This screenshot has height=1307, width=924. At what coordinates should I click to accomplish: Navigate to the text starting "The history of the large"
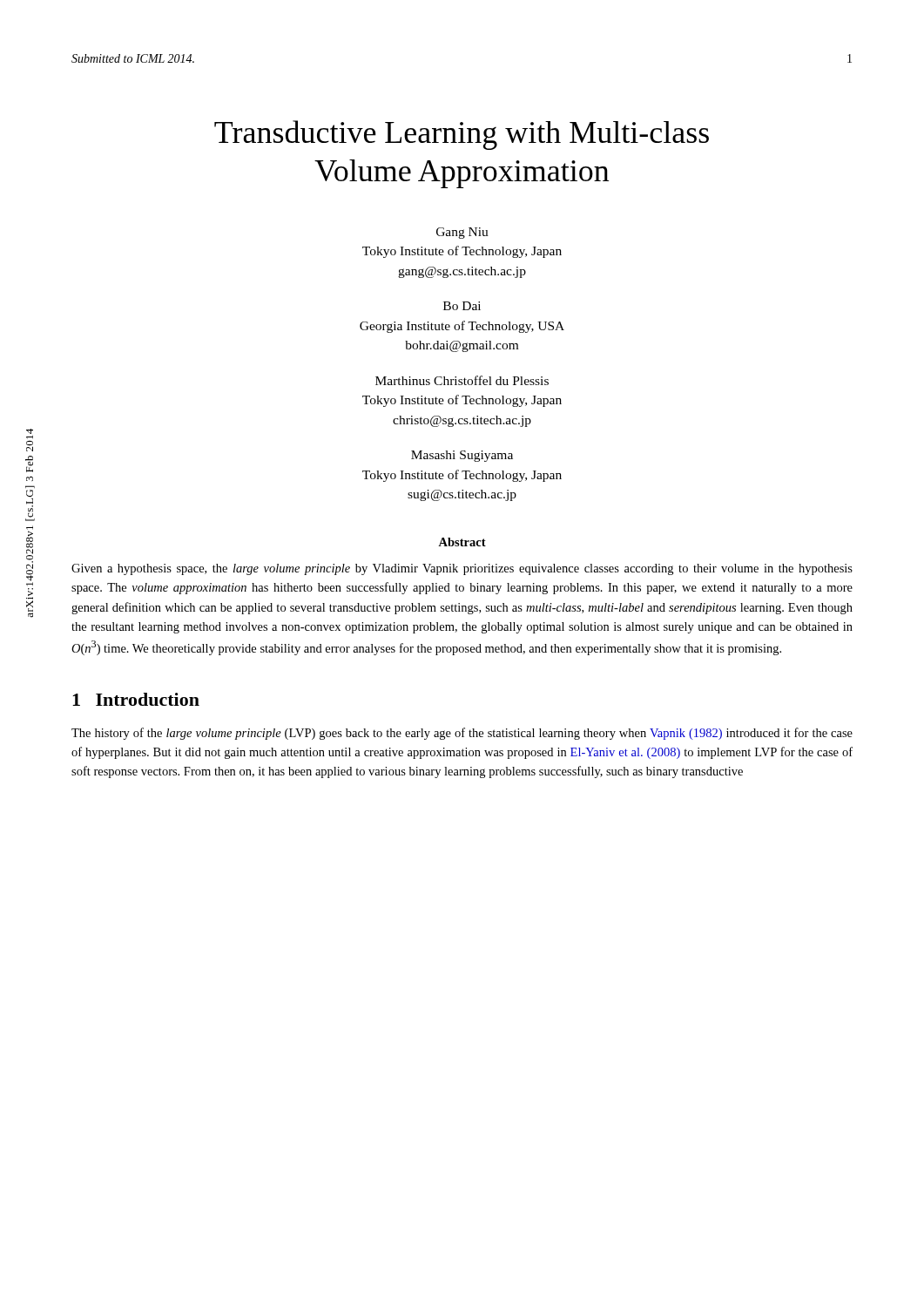(462, 752)
